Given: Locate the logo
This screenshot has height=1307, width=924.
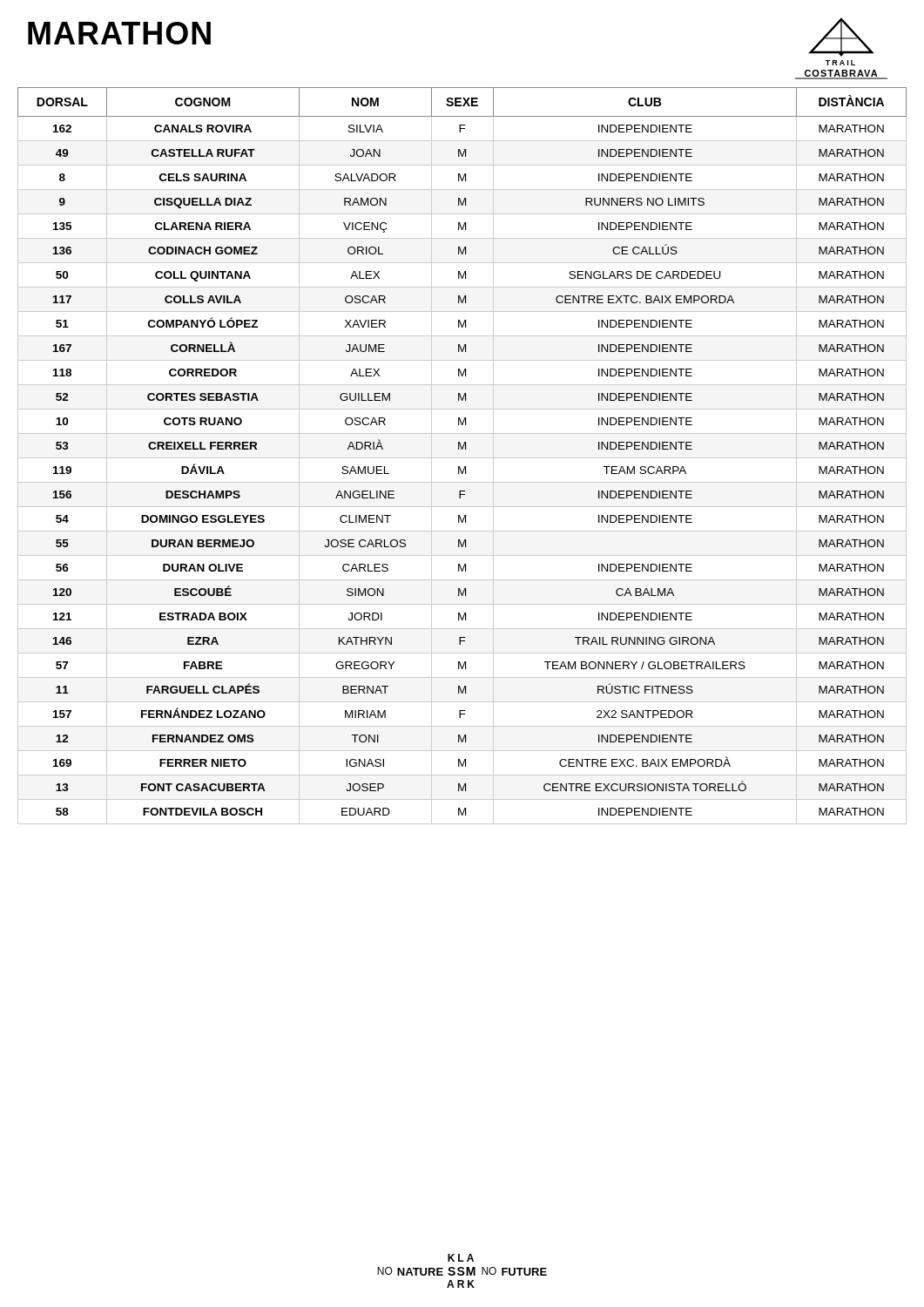Looking at the screenshot, I should 841,48.
